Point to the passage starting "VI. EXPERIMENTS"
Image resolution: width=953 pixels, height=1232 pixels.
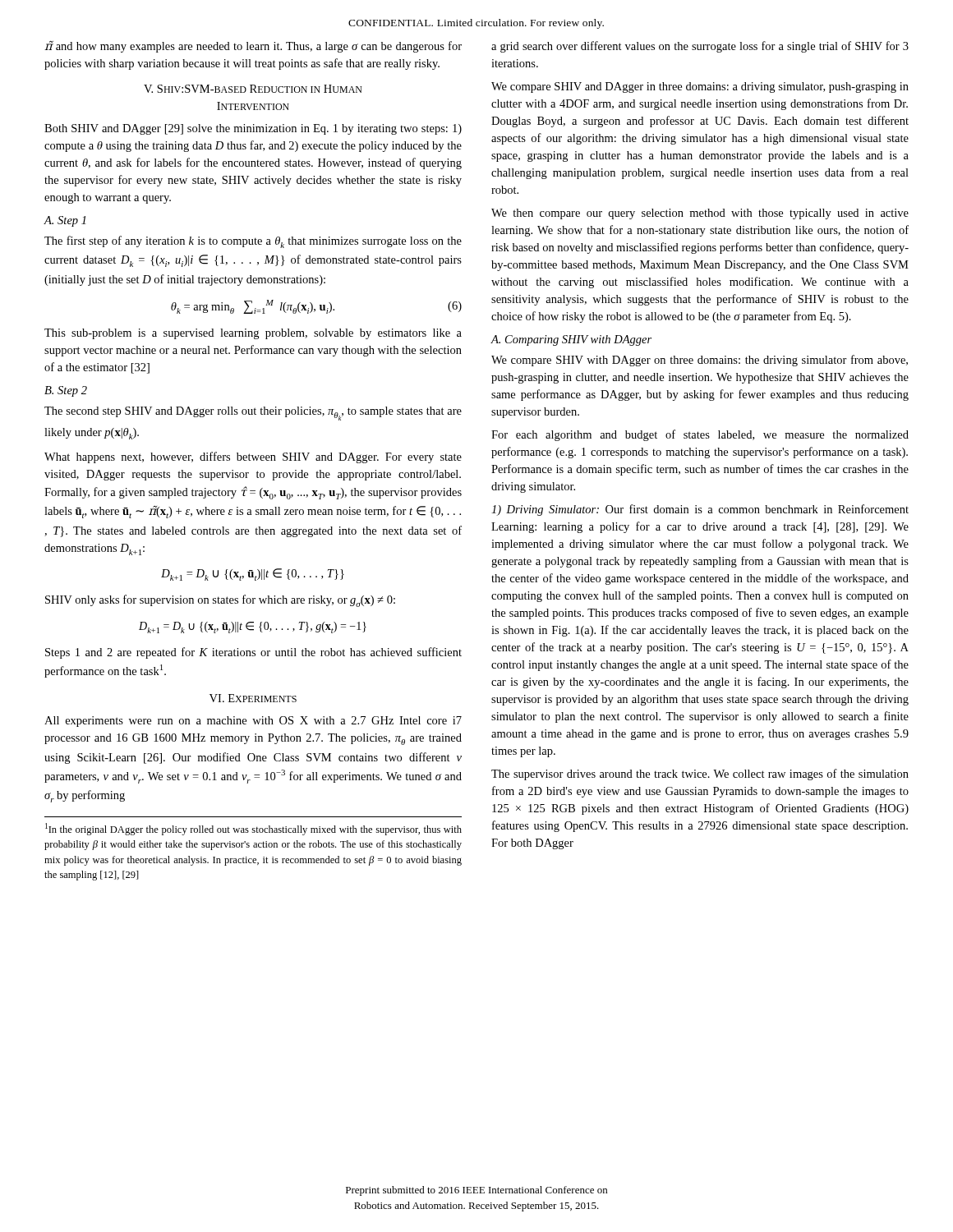253,698
